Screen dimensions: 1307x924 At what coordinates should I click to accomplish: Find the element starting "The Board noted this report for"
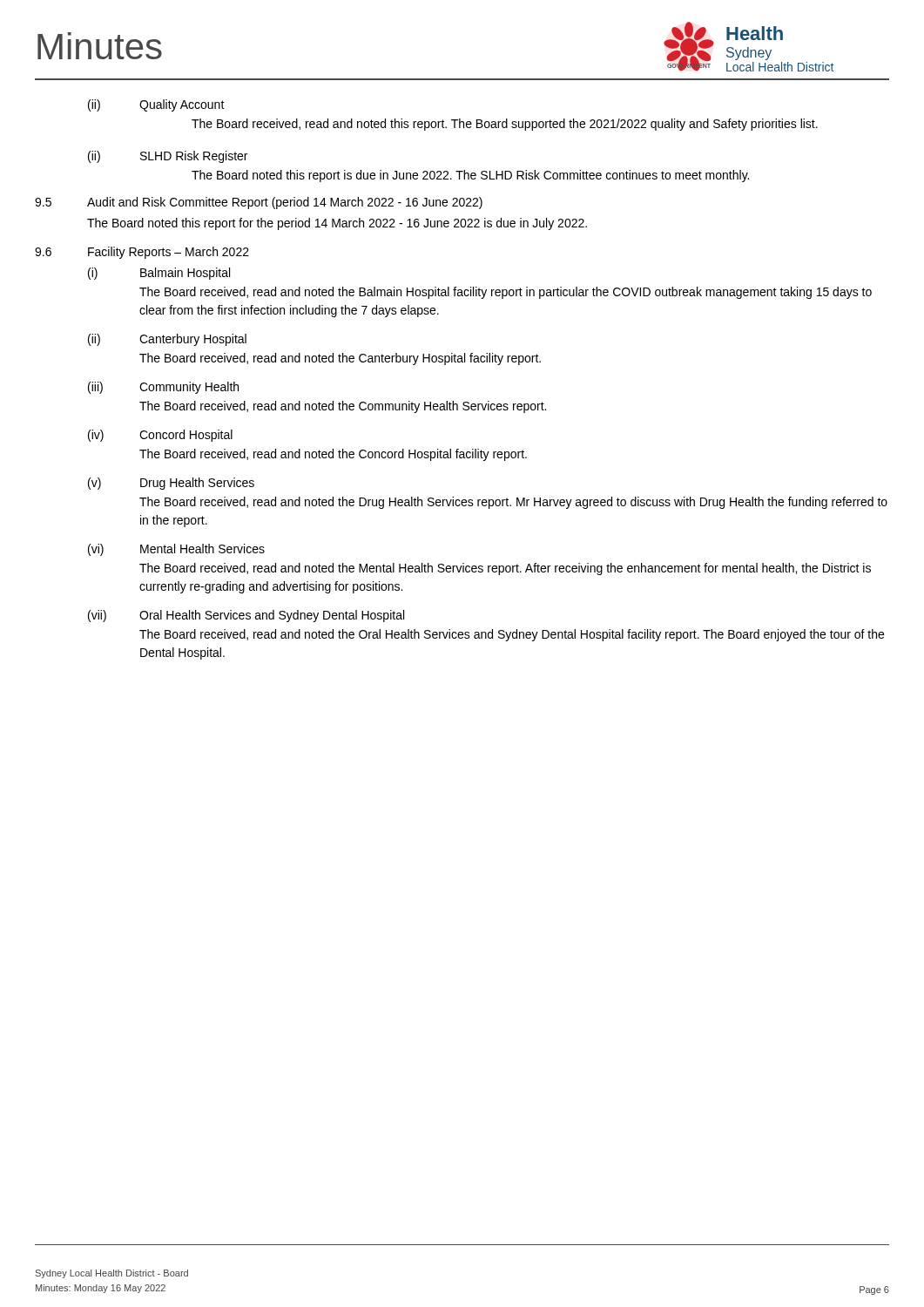[x=338, y=223]
